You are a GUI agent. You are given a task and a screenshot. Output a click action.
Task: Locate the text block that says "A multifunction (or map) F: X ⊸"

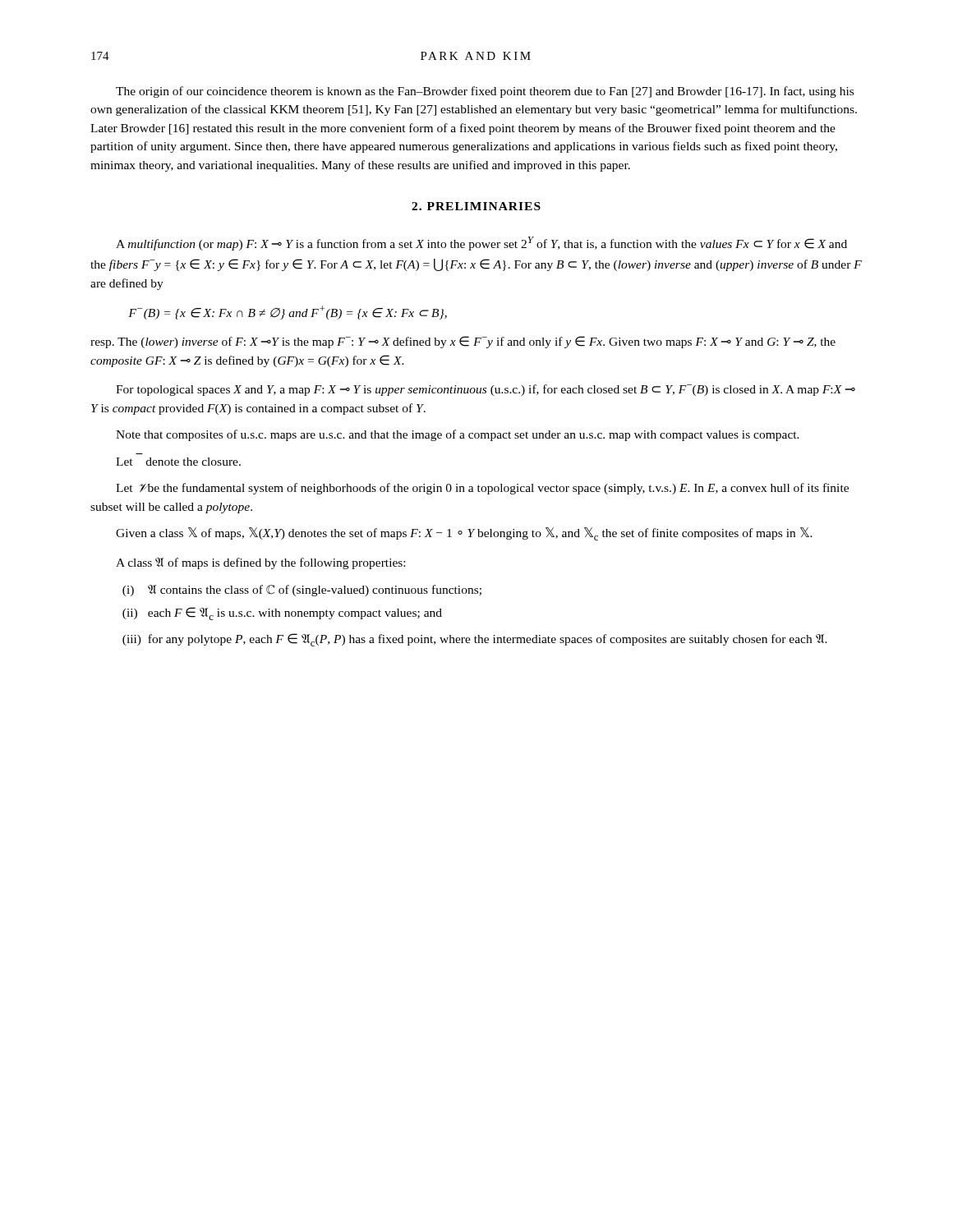(476, 263)
